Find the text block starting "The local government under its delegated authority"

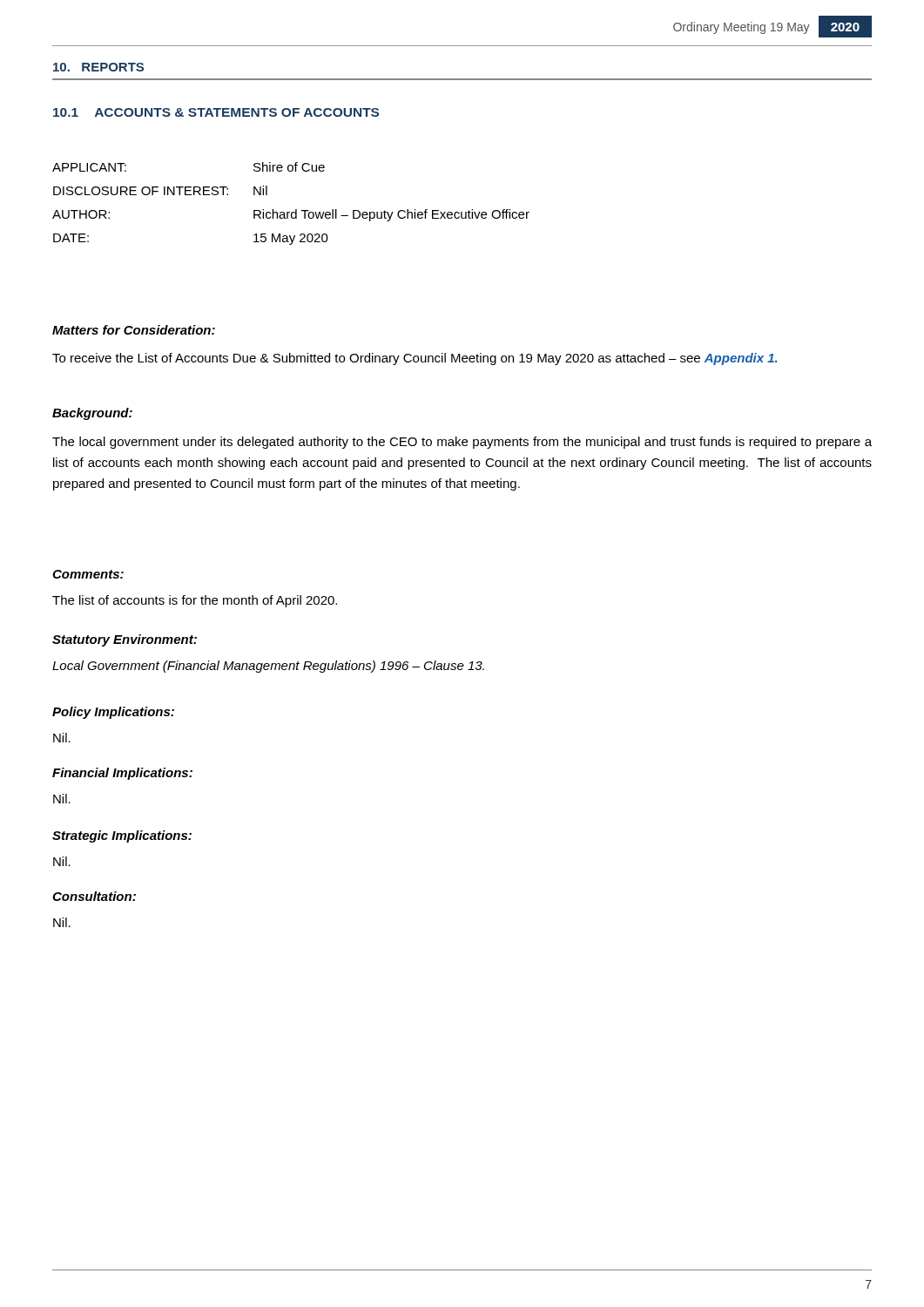462,462
